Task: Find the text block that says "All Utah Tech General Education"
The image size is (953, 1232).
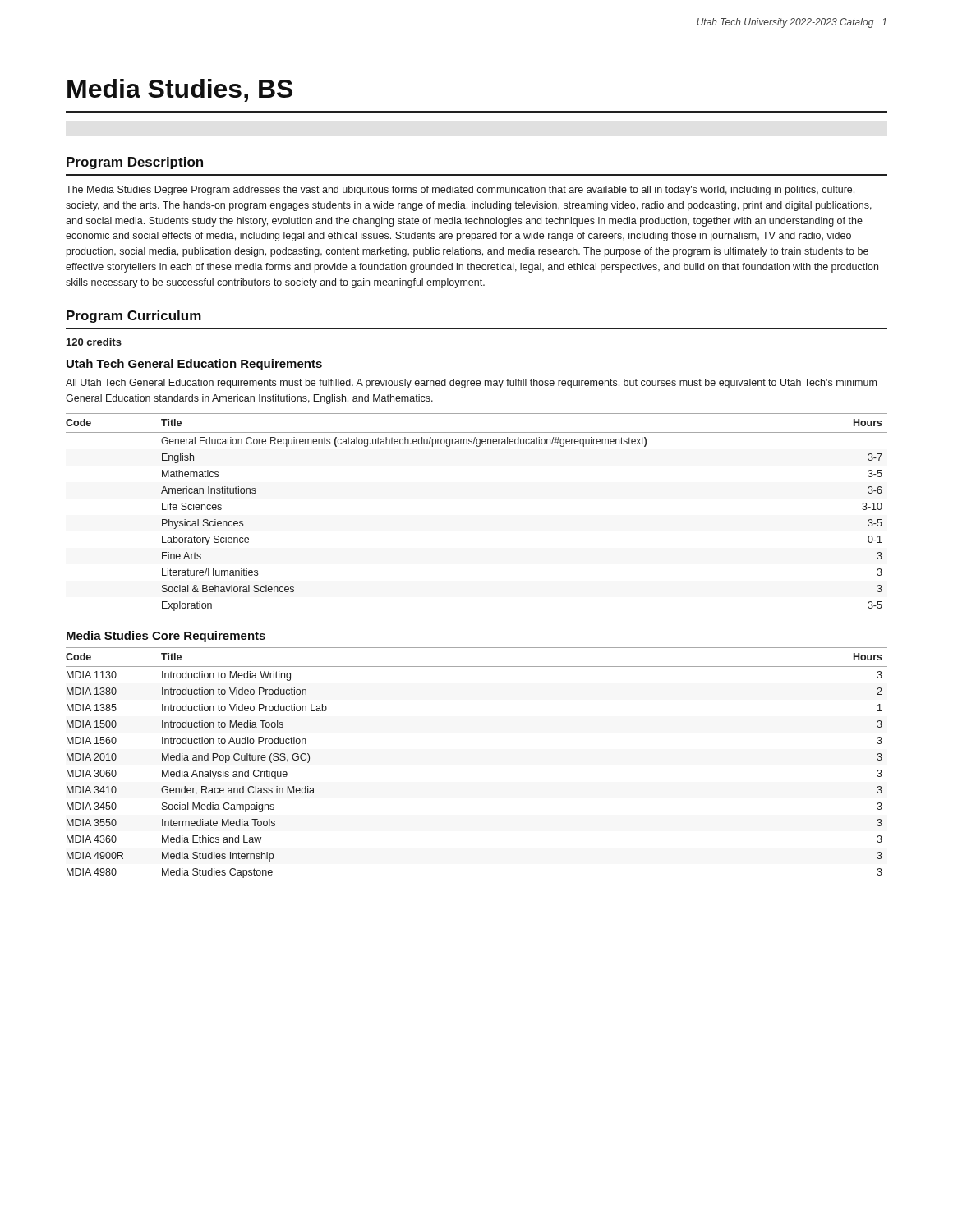Action: [472, 391]
